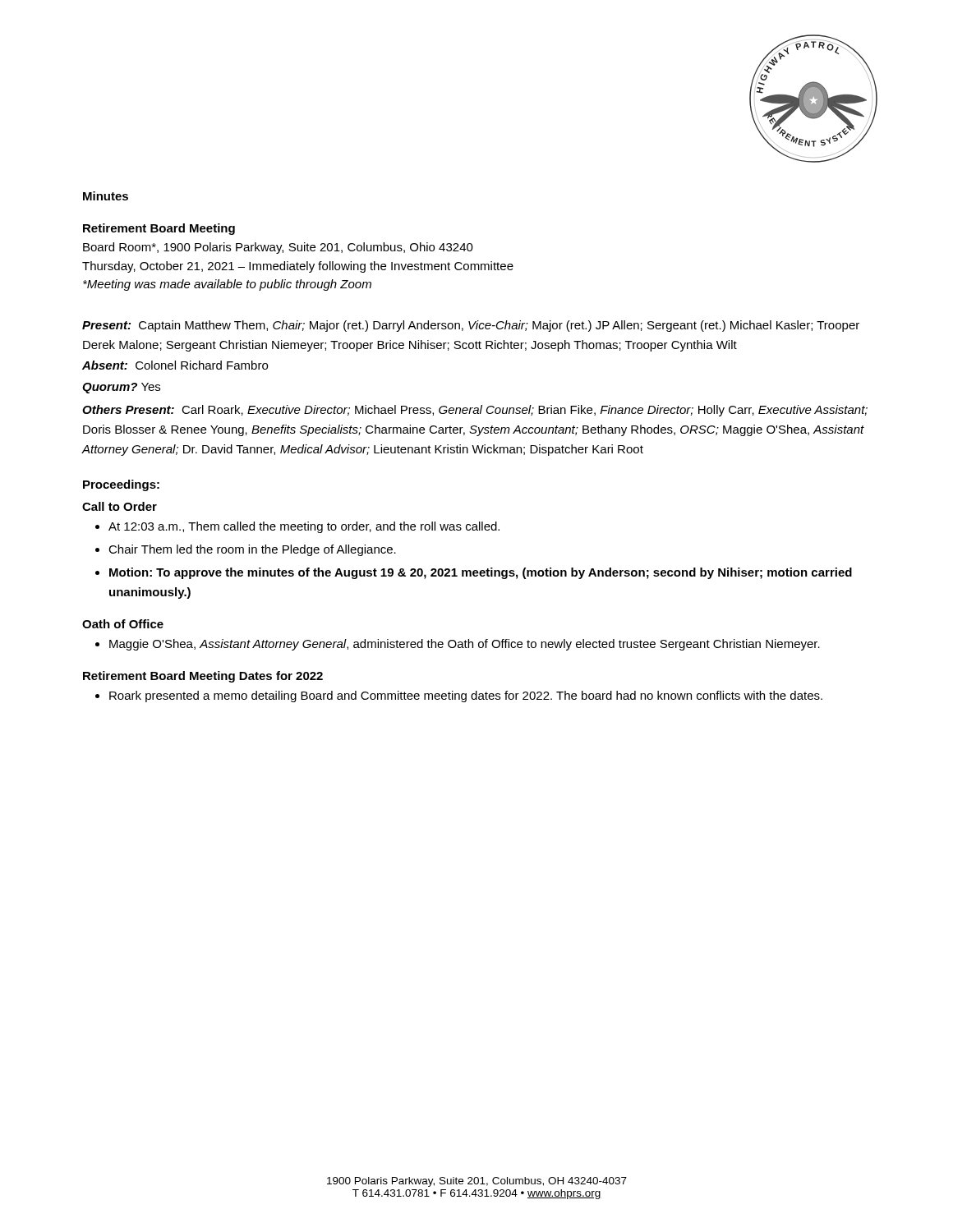Image resolution: width=953 pixels, height=1232 pixels.
Task: Find the text containing "Quorum? Yes"
Action: coord(122,386)
